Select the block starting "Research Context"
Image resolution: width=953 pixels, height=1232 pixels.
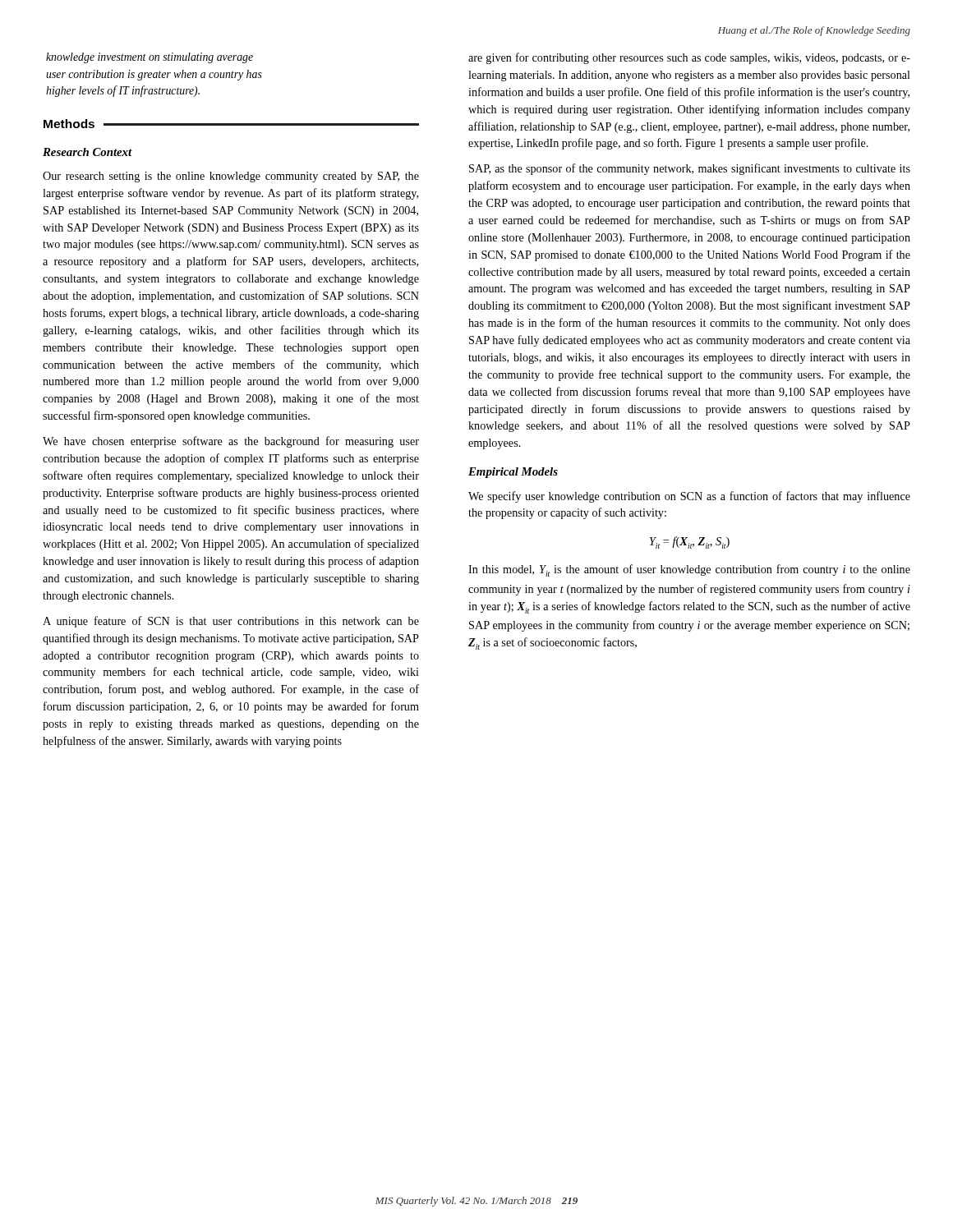pos(87,152)
